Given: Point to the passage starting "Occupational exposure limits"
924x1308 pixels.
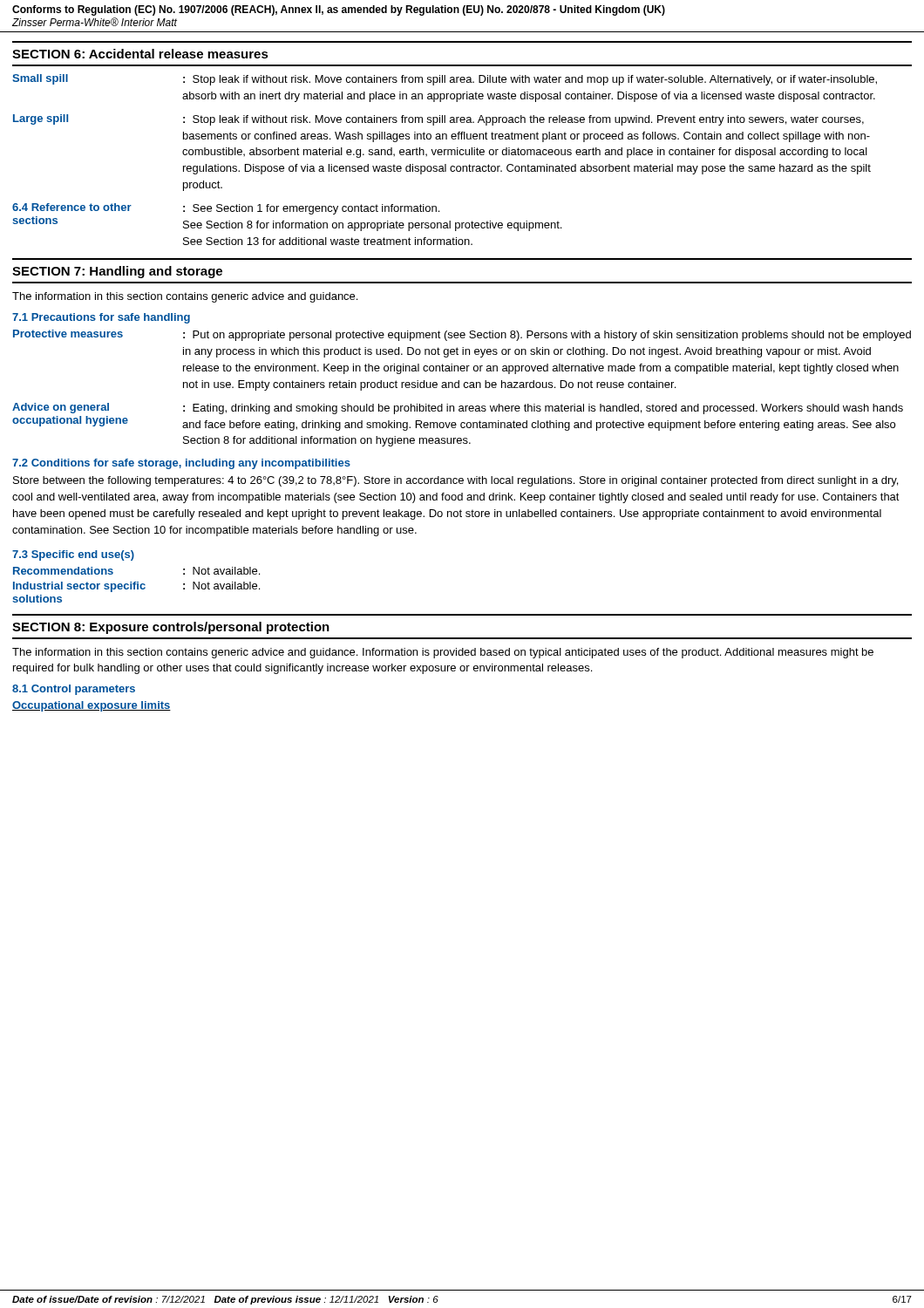Looking at the screenshot, I should 91,705.
